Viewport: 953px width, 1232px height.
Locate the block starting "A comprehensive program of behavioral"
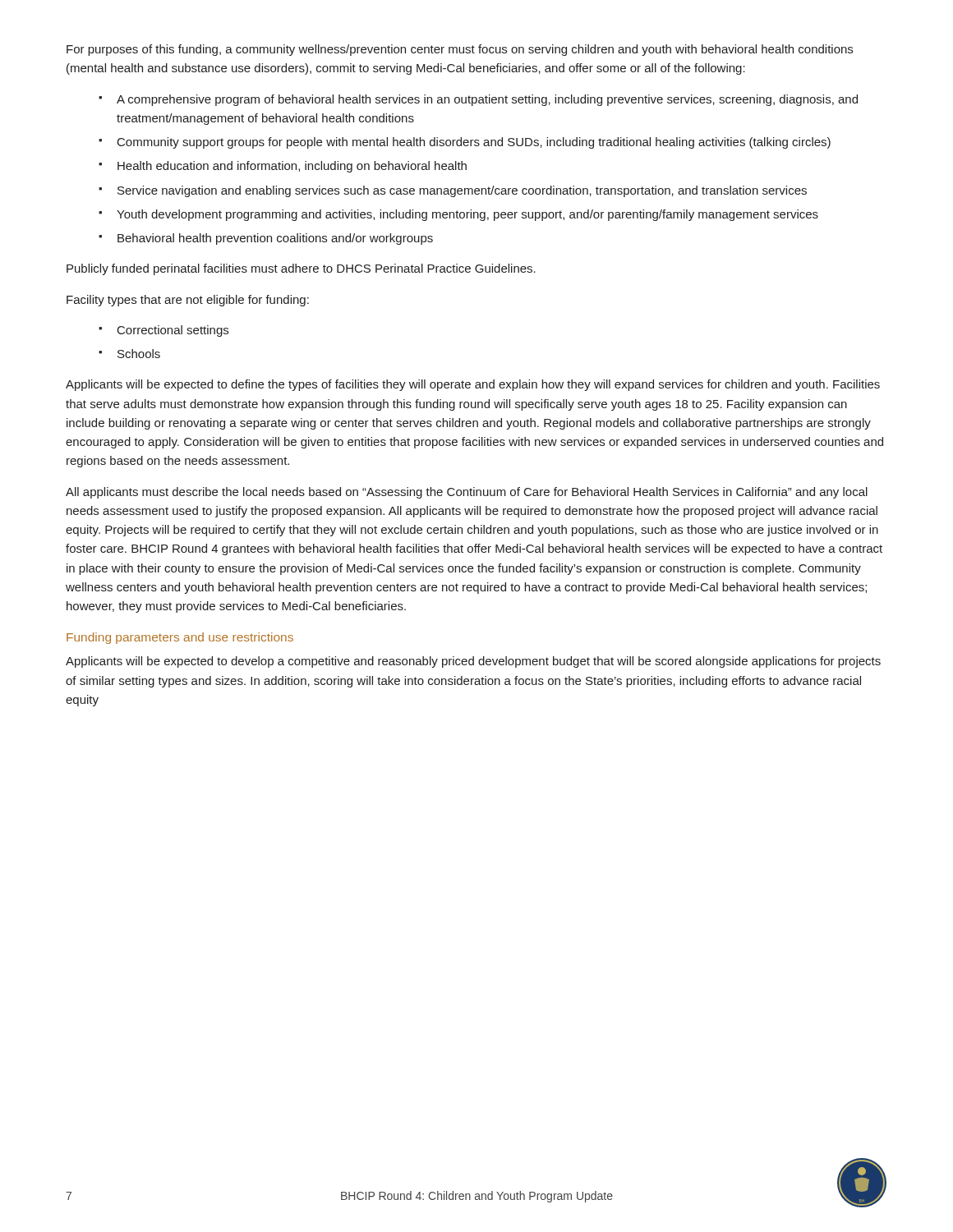point(488,108)
